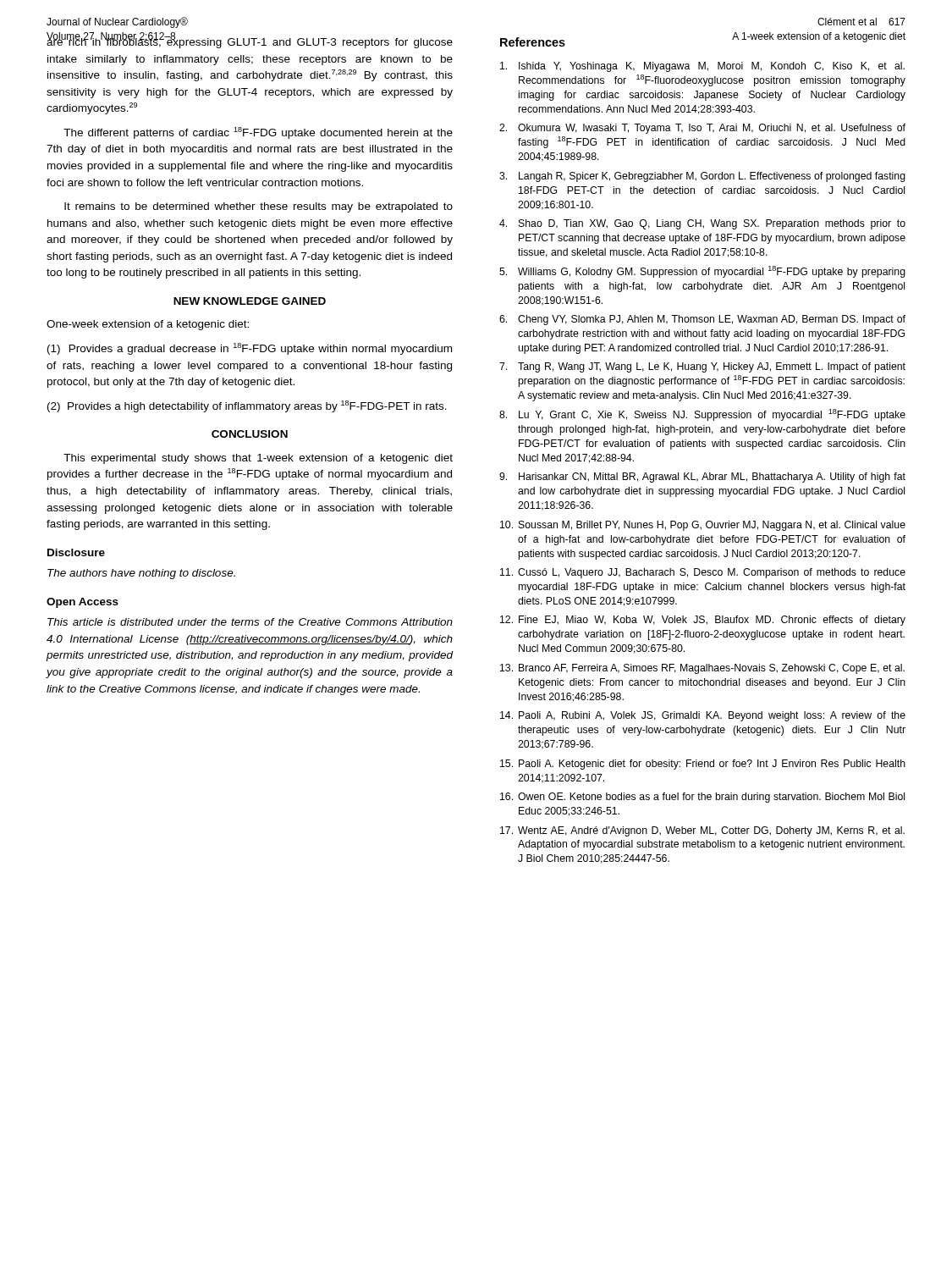Click on the list item with the text "2.Okumura W, Iwasaki T,"
The image size is (952, 1270).
click(x=702, y=143)
